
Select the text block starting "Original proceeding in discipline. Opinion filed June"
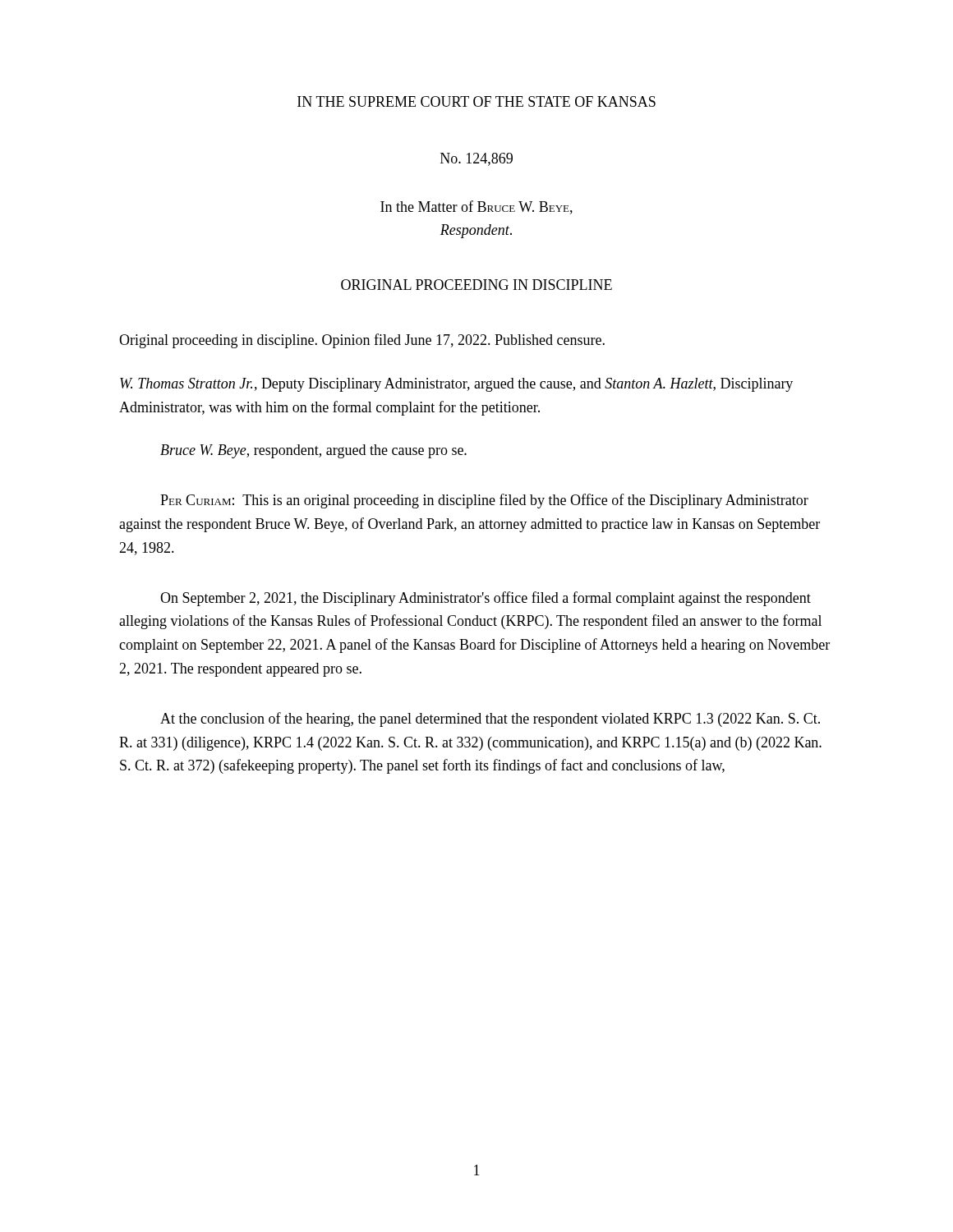coord(476,340)
